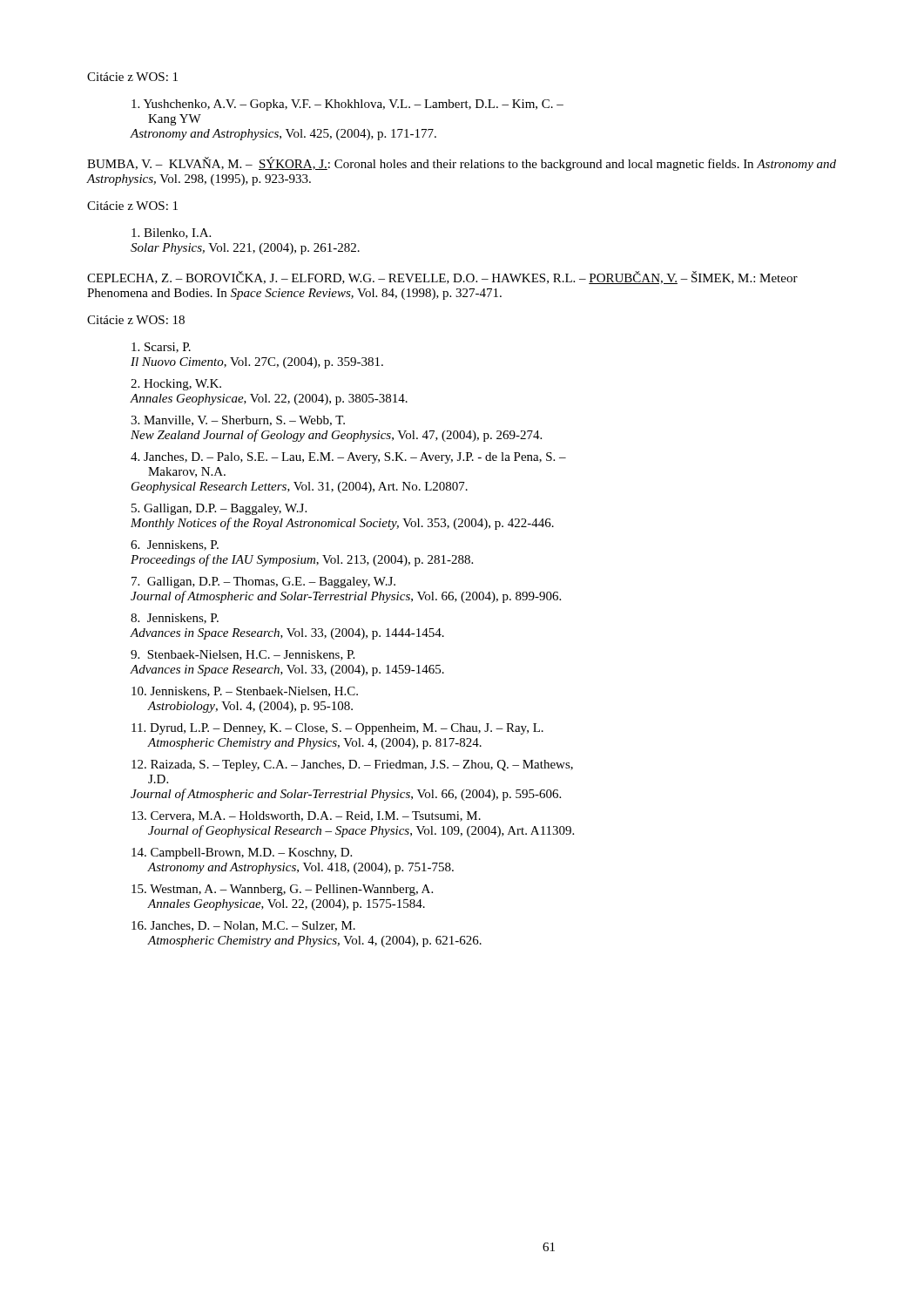Select the list item that reads "13. Cervera, M.A. – Holdsworth, D.A. – Reid,"
The width and height of the screenshot is (924, 1307).
click(484, 823)
